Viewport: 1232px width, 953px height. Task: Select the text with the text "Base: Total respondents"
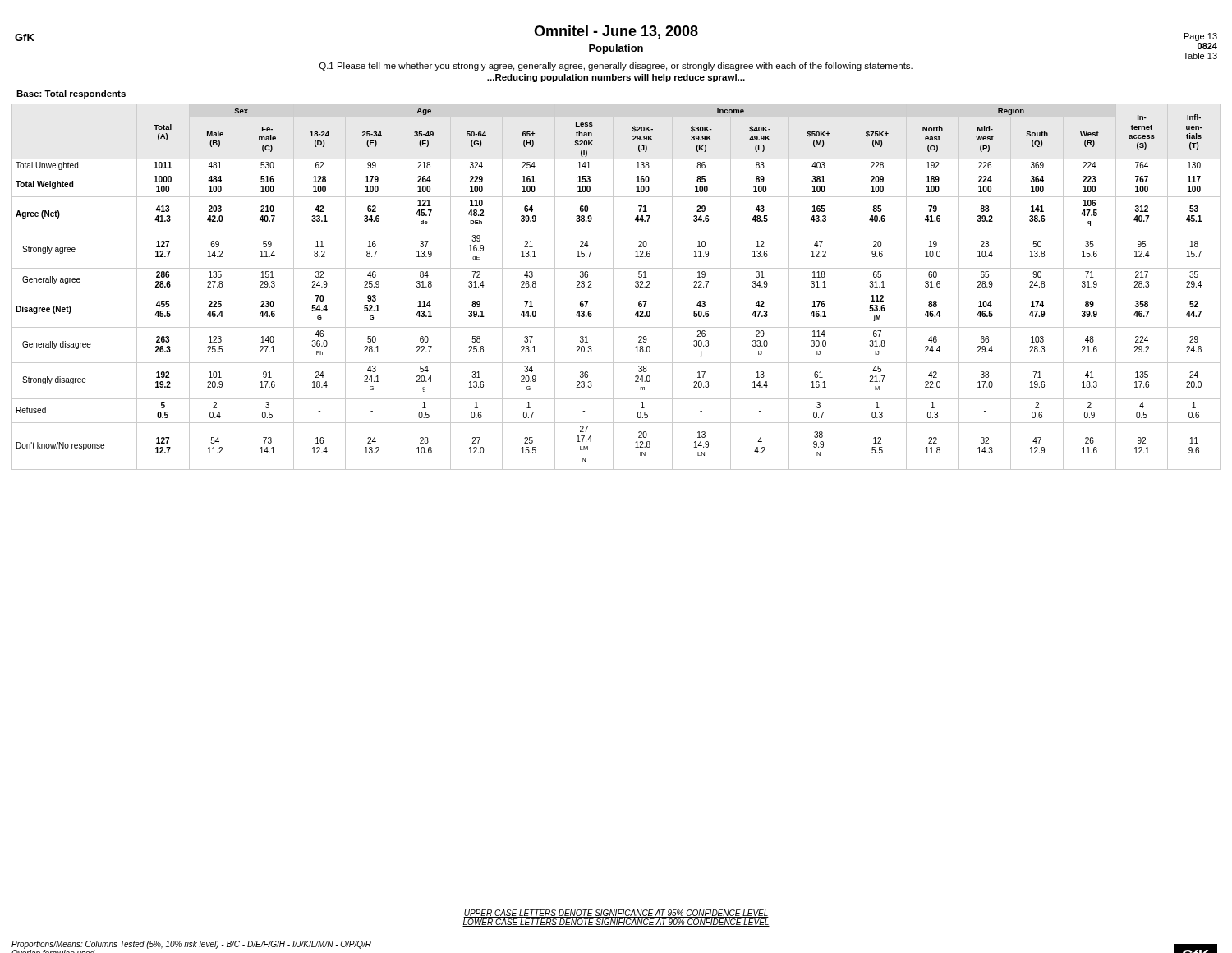[x=71, y=94]
